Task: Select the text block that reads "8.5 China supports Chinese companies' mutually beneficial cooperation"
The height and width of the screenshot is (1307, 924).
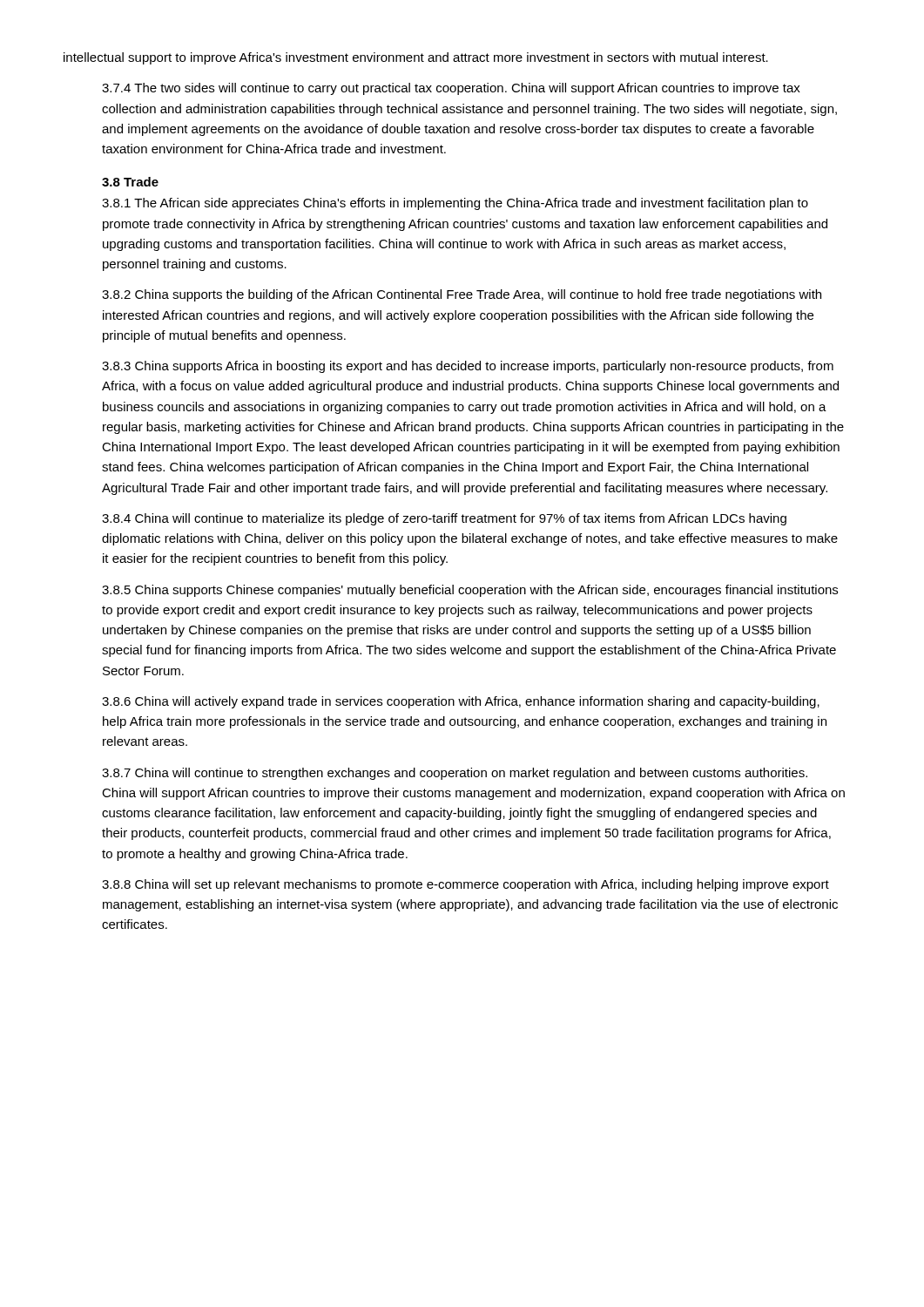Action: (x=470, y=630)
